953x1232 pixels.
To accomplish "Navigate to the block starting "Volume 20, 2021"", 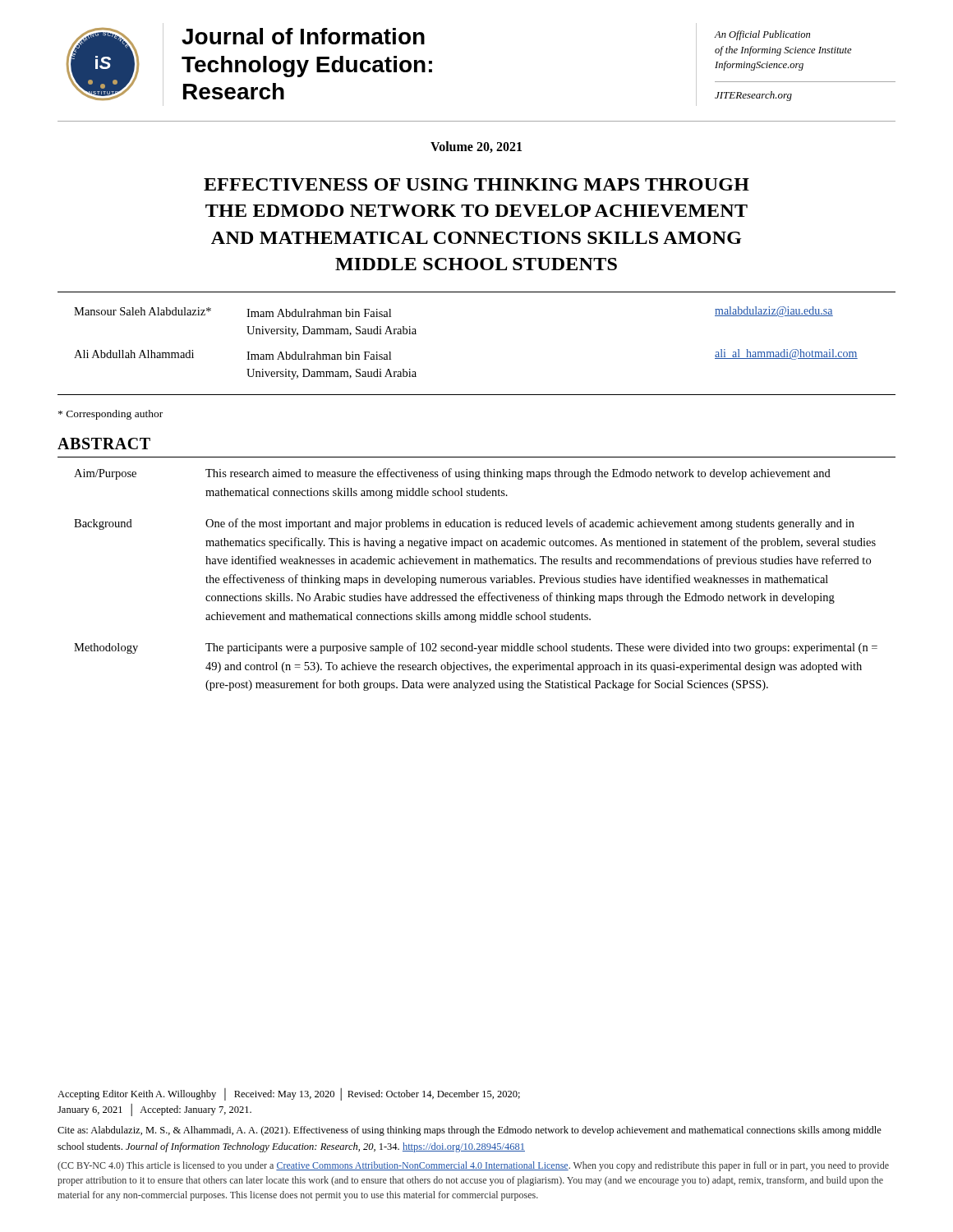I will pyautogui.click(x=476, y=146).
